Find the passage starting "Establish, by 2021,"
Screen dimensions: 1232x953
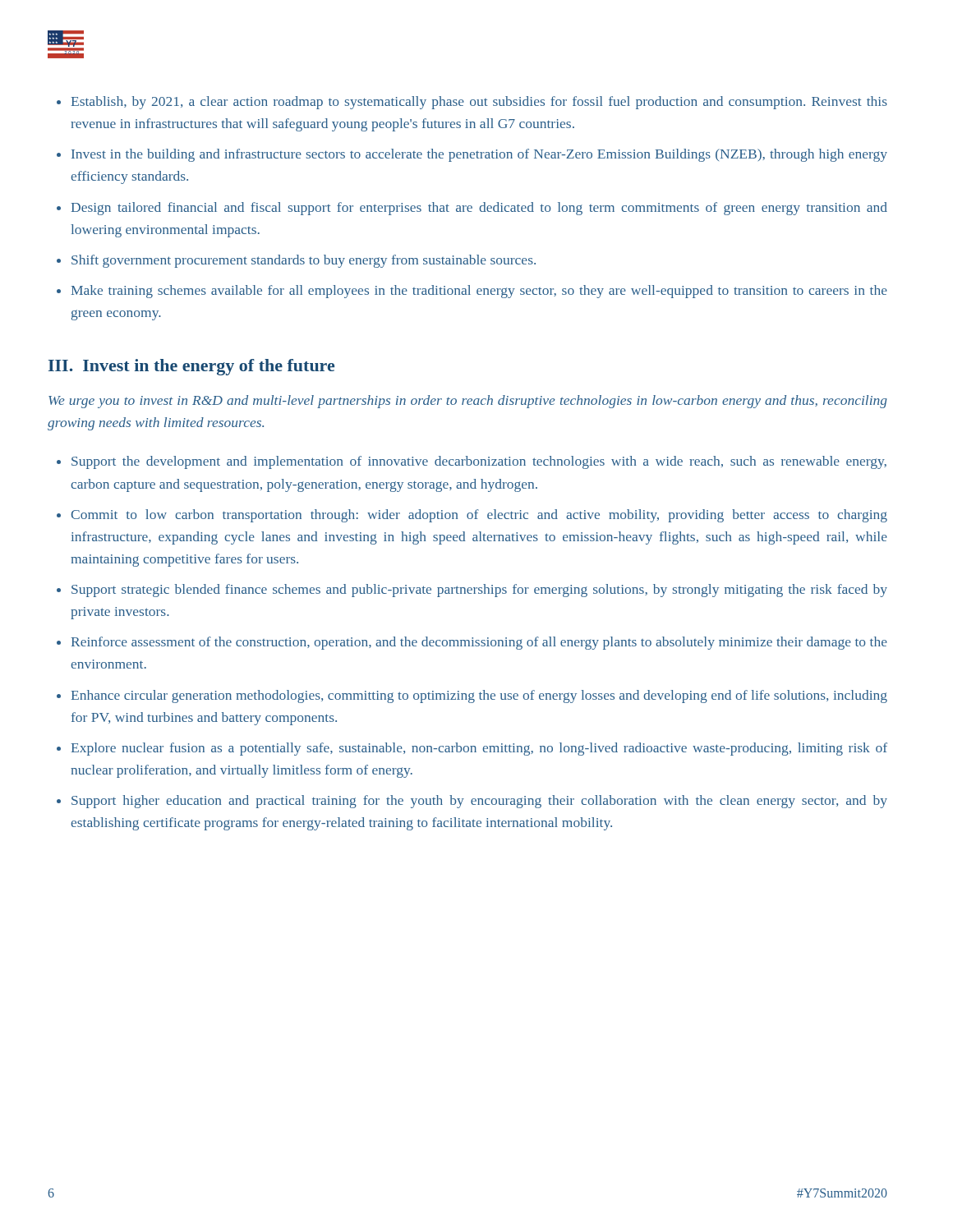pyautogui.click(x=479, y=112)
